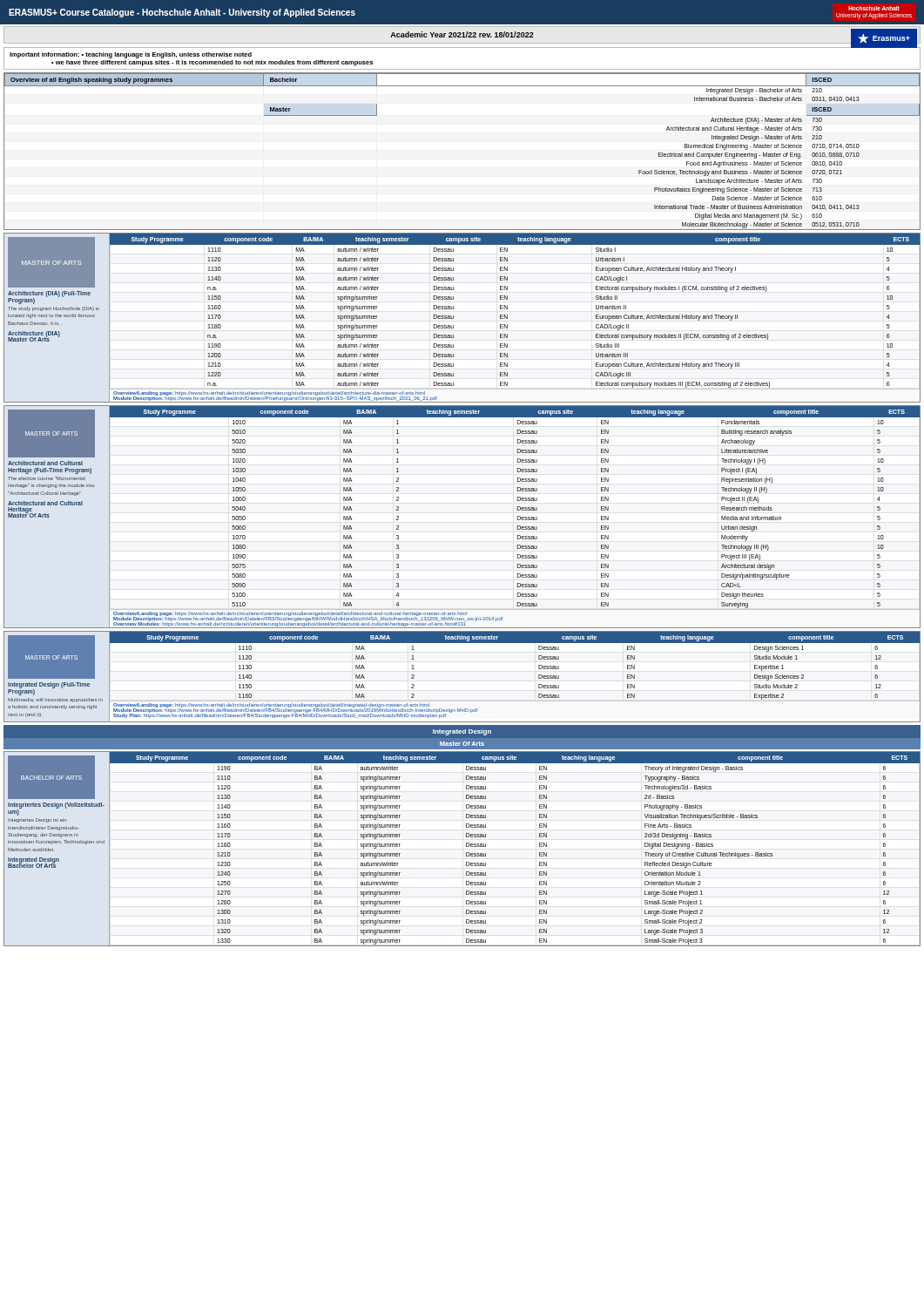Viewport: 924px width, 1307px height.
Task: Select the table that reads "Architectural and Cultural Heritage -"
Action: click(x=462, y=151)
